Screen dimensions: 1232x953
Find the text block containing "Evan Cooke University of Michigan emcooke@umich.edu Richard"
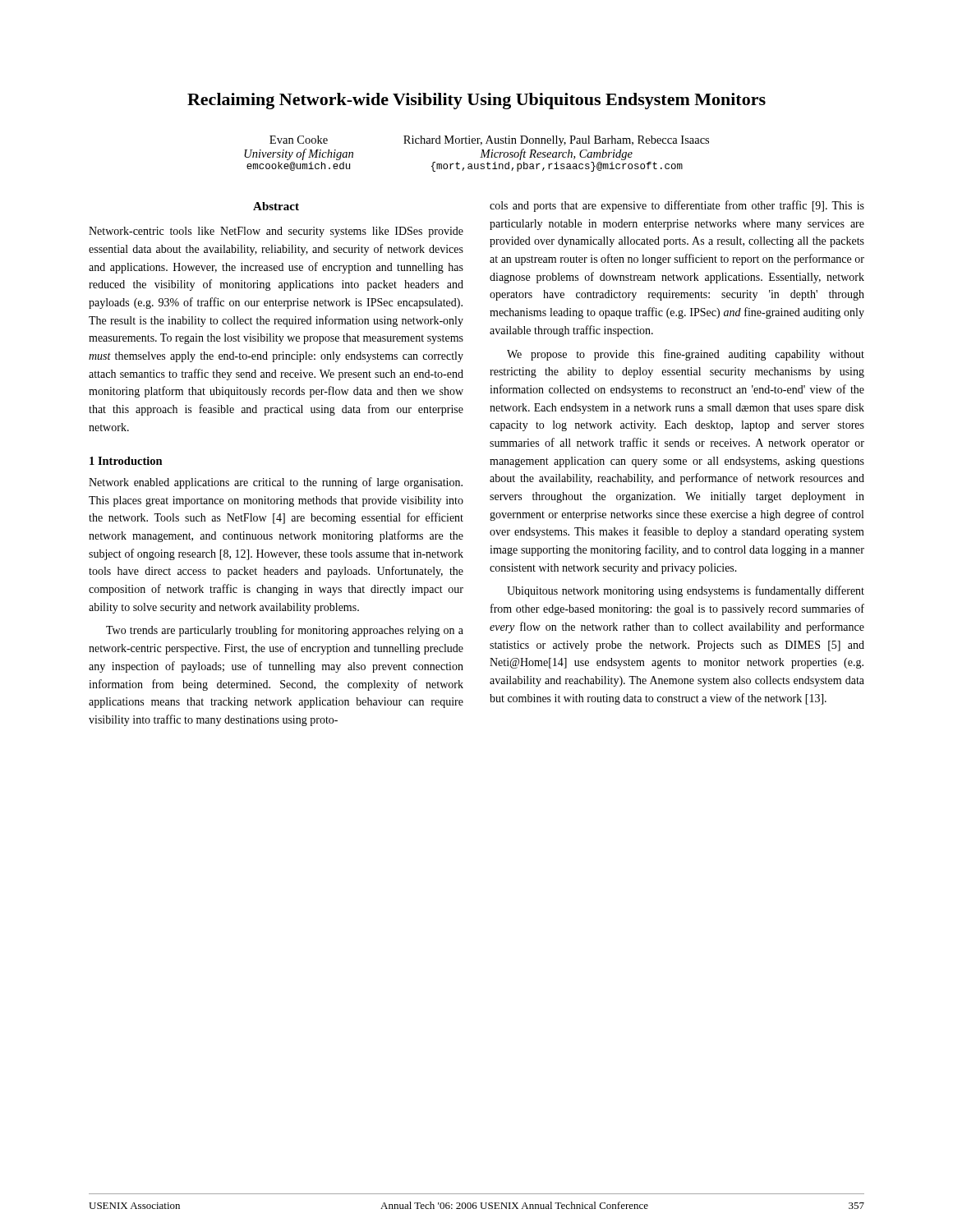tap(476, 153)
